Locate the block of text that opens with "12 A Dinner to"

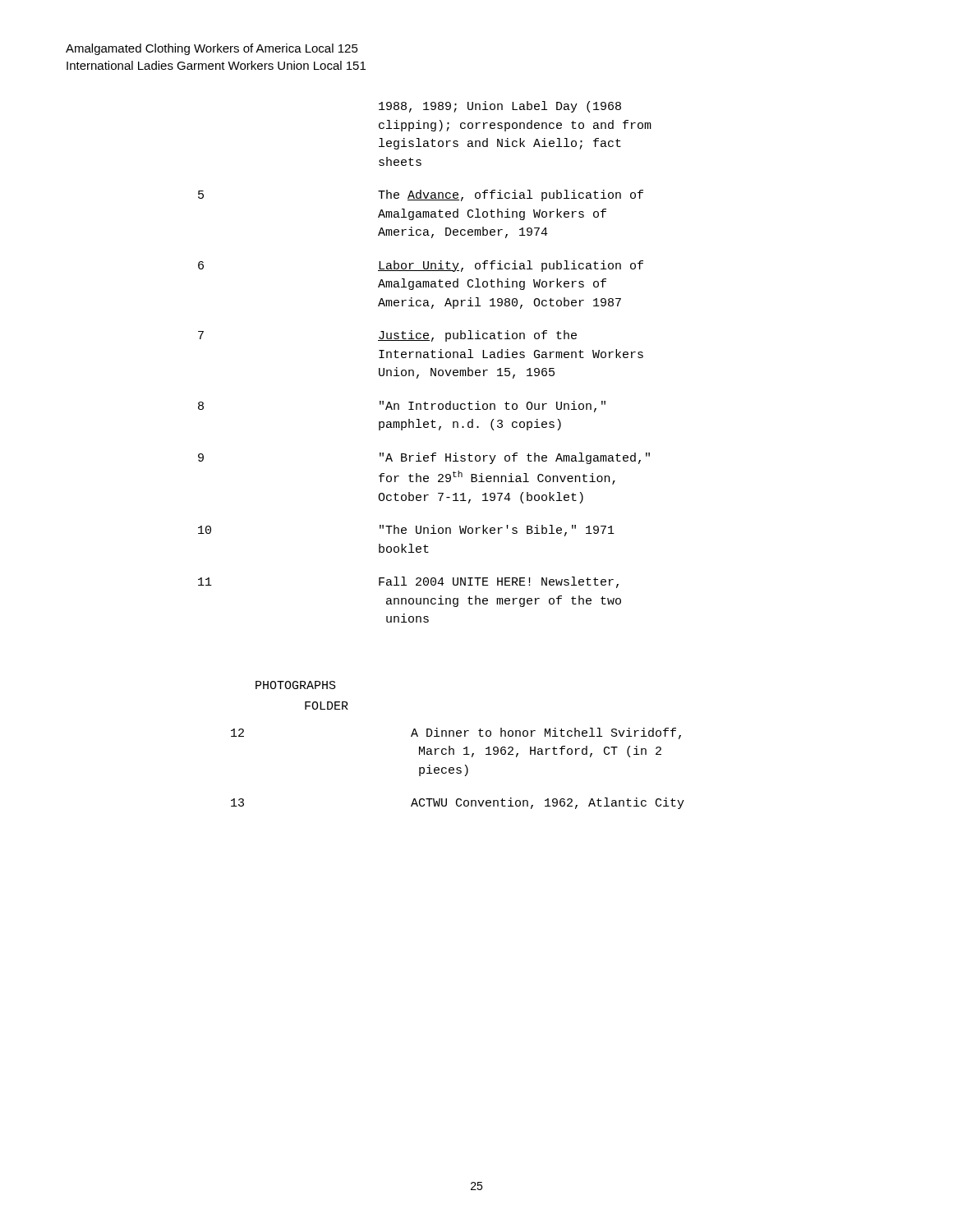pyautogui.click(x=476, y=753)
